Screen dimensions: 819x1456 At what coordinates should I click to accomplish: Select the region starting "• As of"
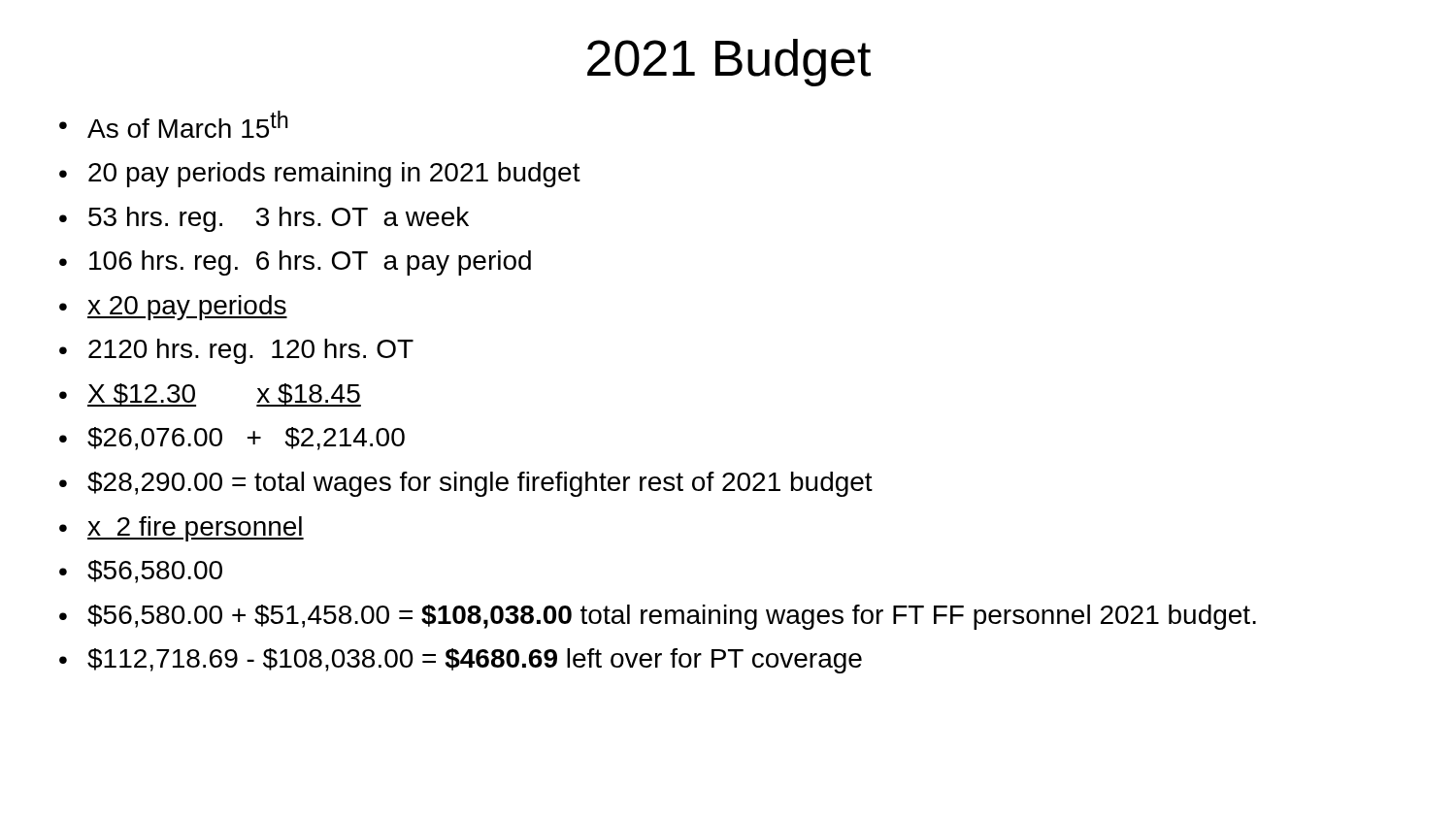pos(174,127)
